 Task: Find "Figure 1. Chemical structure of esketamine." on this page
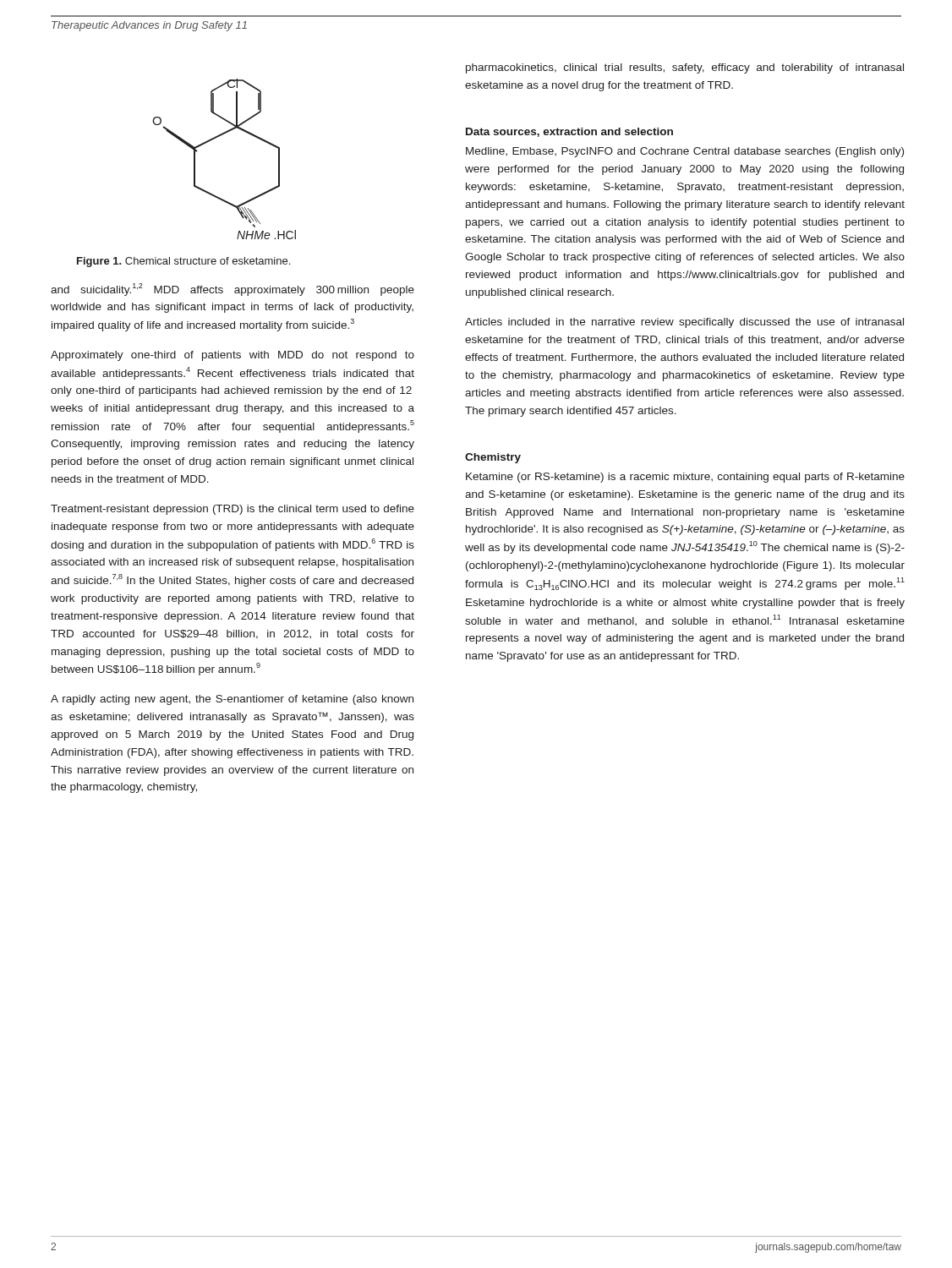(184, 261)
